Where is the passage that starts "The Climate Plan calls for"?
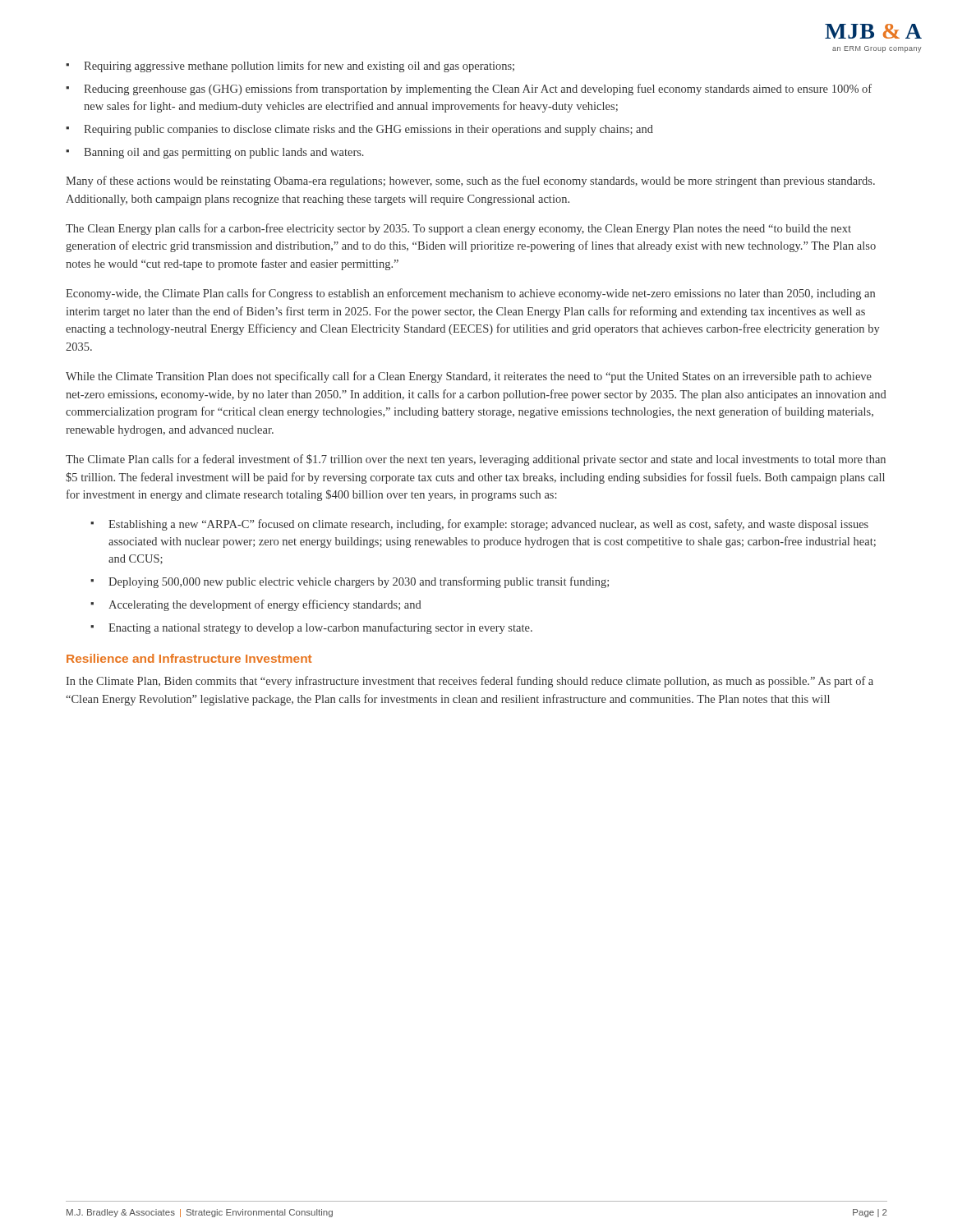 click(476, 477)
